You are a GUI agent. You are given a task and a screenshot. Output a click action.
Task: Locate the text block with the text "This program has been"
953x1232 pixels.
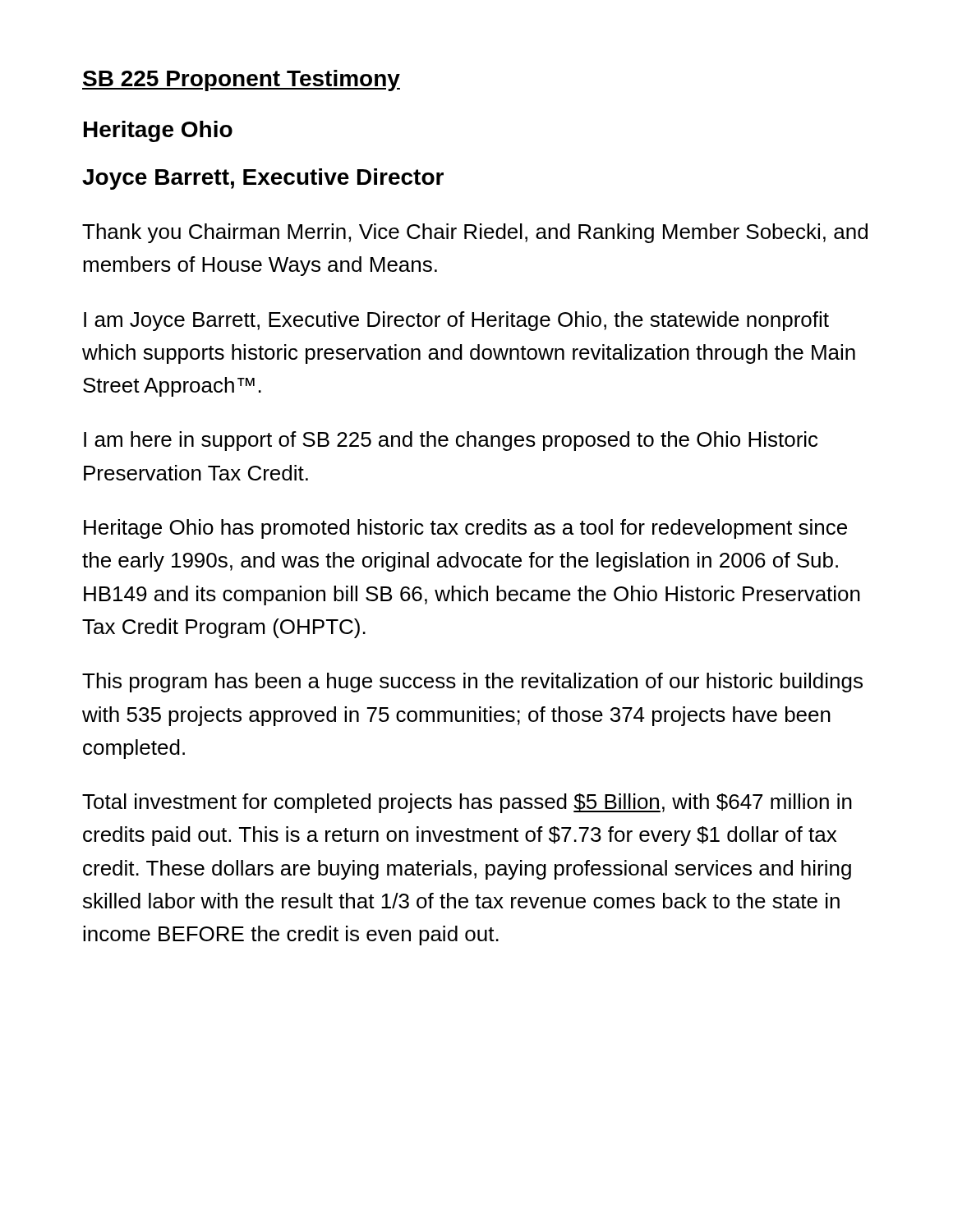[473, 714]
